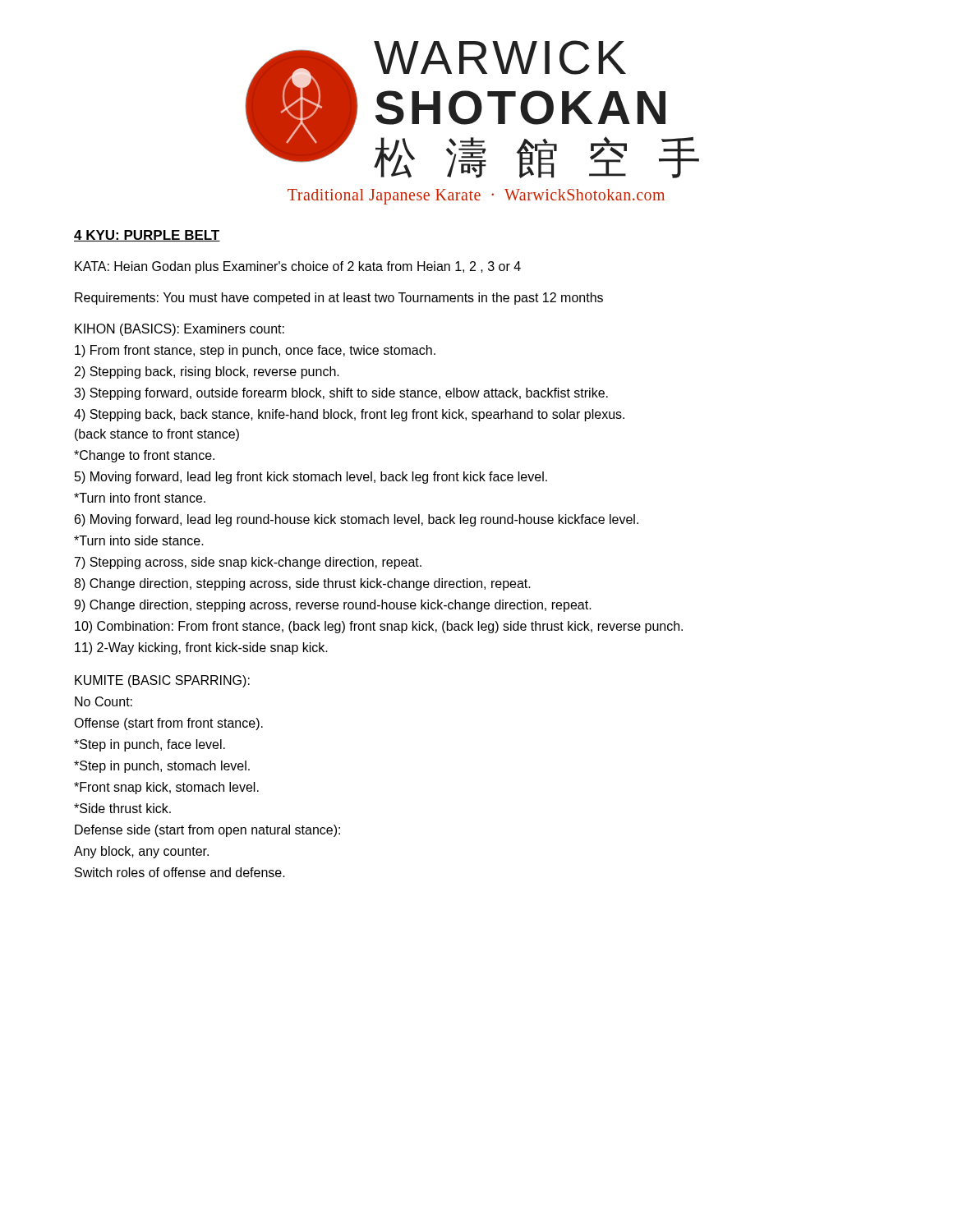The height and width of the screenshot is (1232, 953).
Task: Find the block on this page that starts "5) Moving forward, lead"
Action: 311,477
